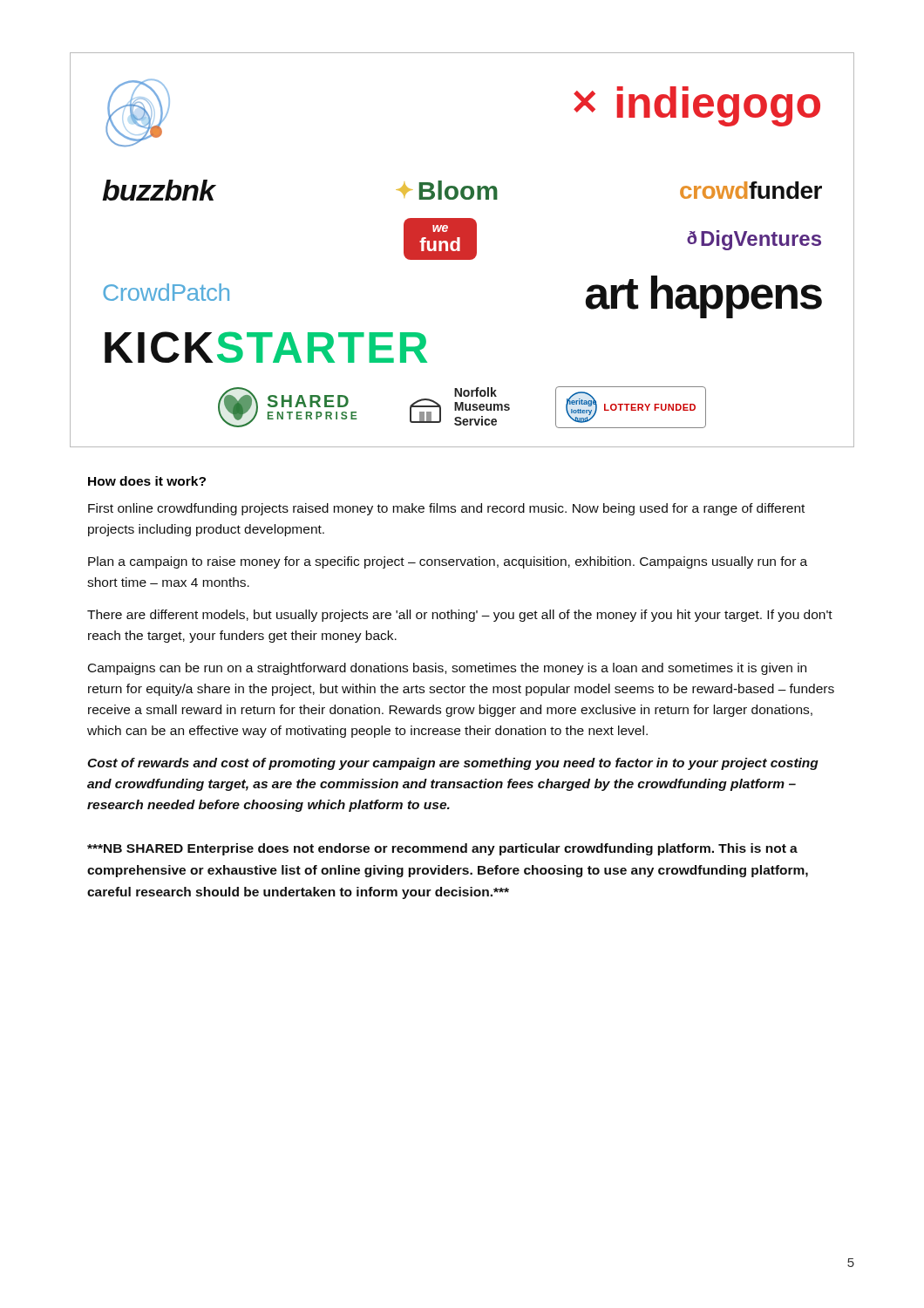Locate the passage starting "How does it work?"
Screen dimensions: 1308x924
click(147, 481)
